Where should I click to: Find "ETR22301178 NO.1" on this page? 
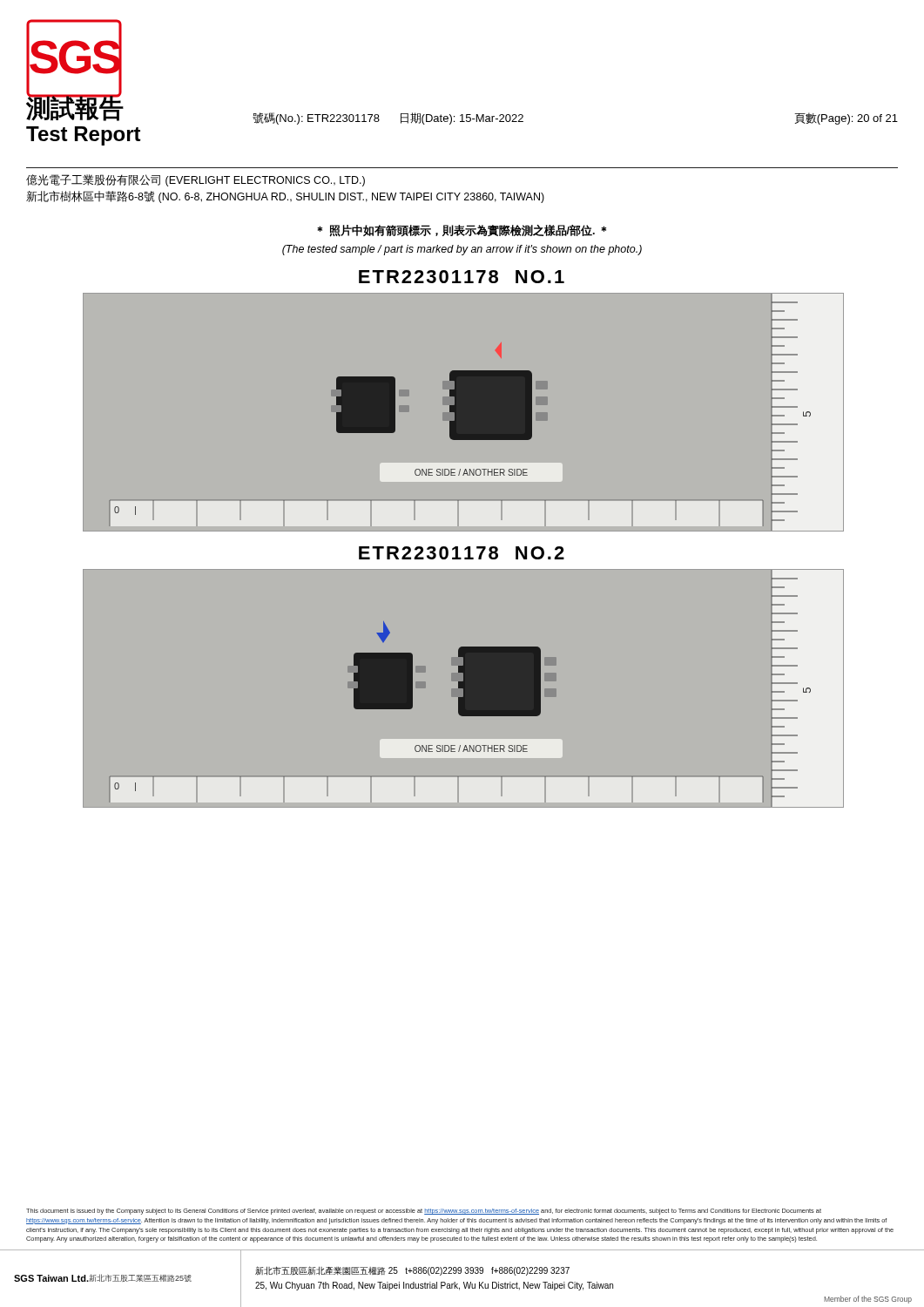click(462, 277)
